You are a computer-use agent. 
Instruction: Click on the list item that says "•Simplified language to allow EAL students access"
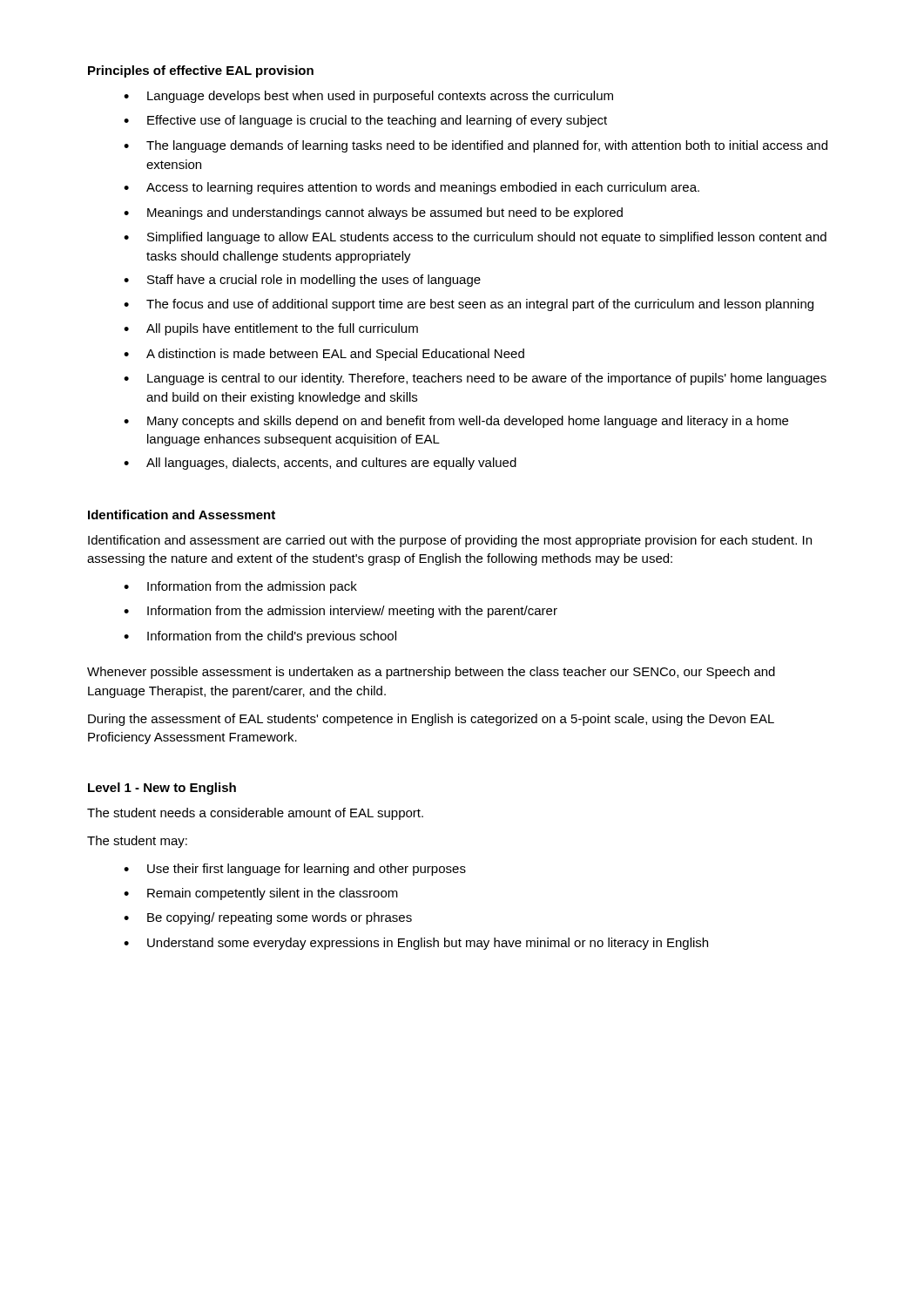[x=480, y=246]
